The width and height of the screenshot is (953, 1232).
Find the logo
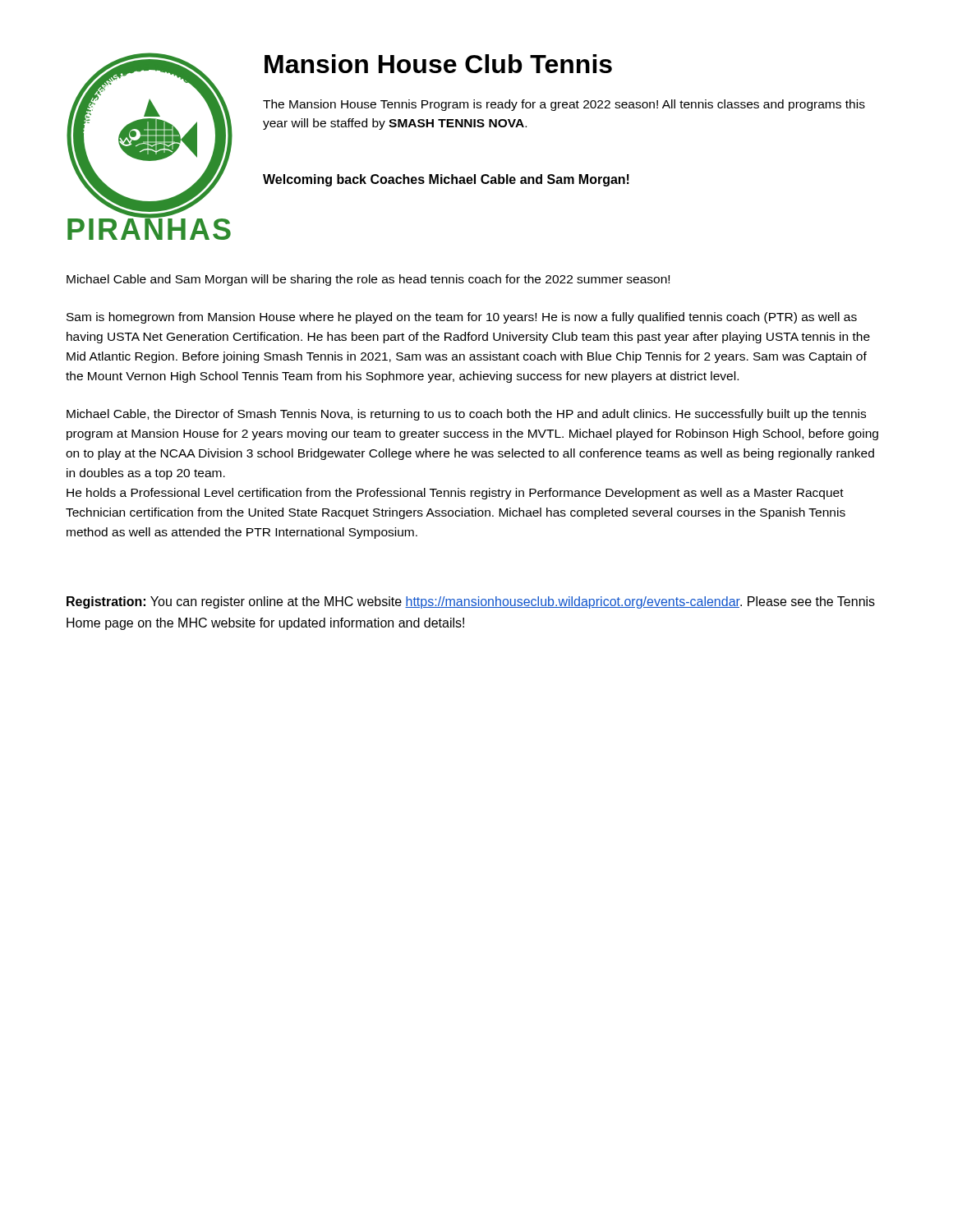(x=152, y=148)
